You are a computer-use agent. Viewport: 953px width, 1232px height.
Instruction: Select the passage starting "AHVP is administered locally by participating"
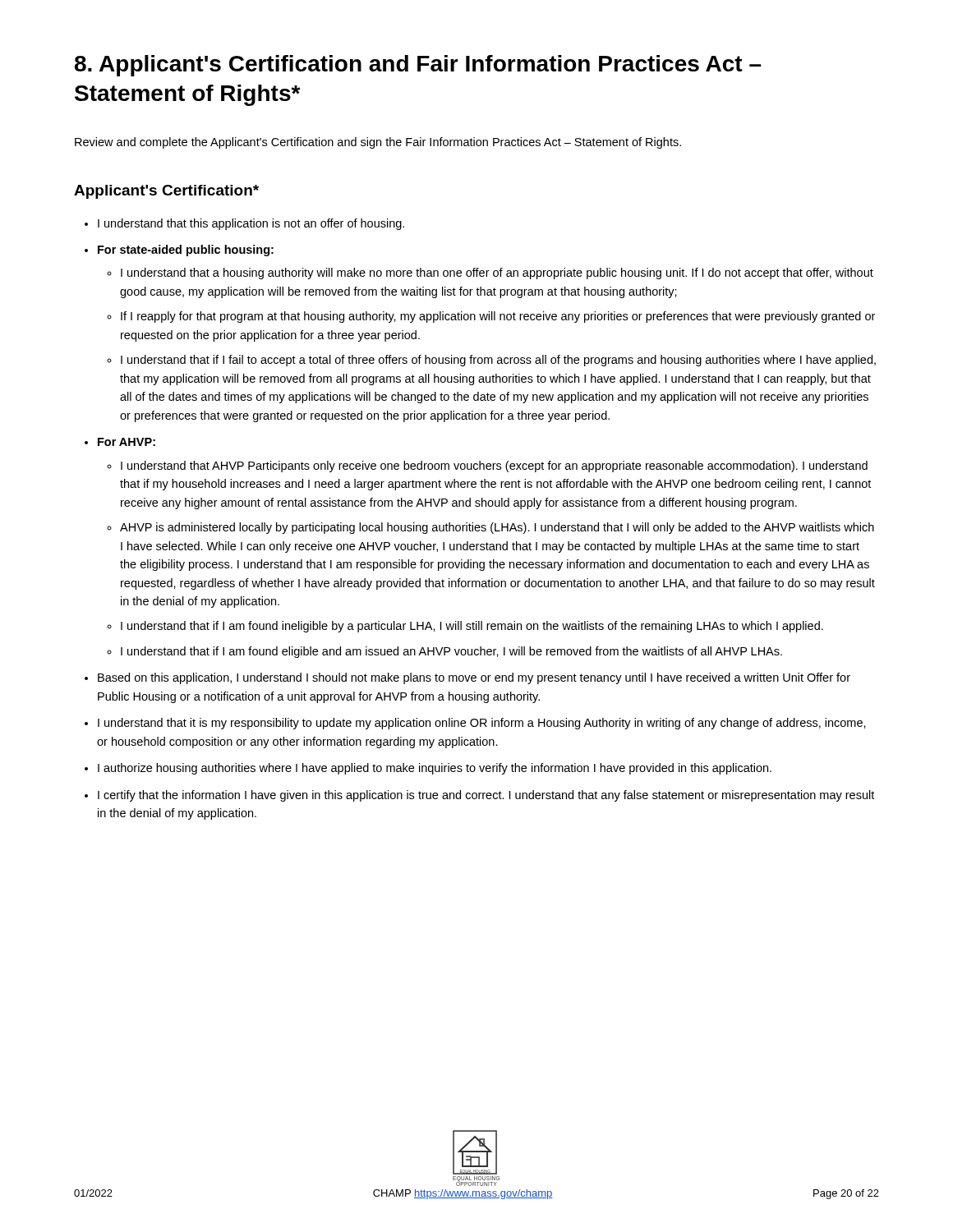tap(497, 564)
